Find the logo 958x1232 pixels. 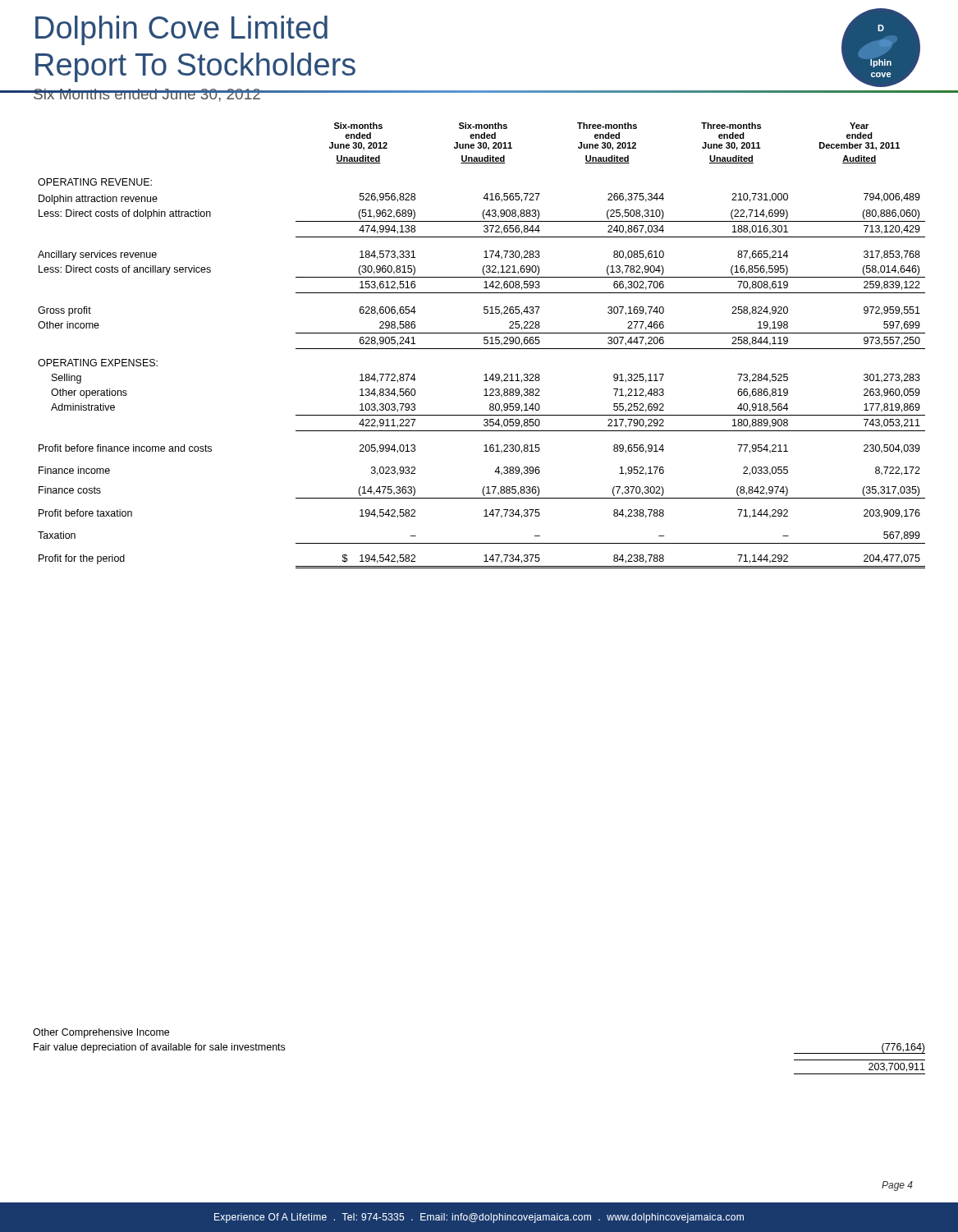[x=881, y=48]
